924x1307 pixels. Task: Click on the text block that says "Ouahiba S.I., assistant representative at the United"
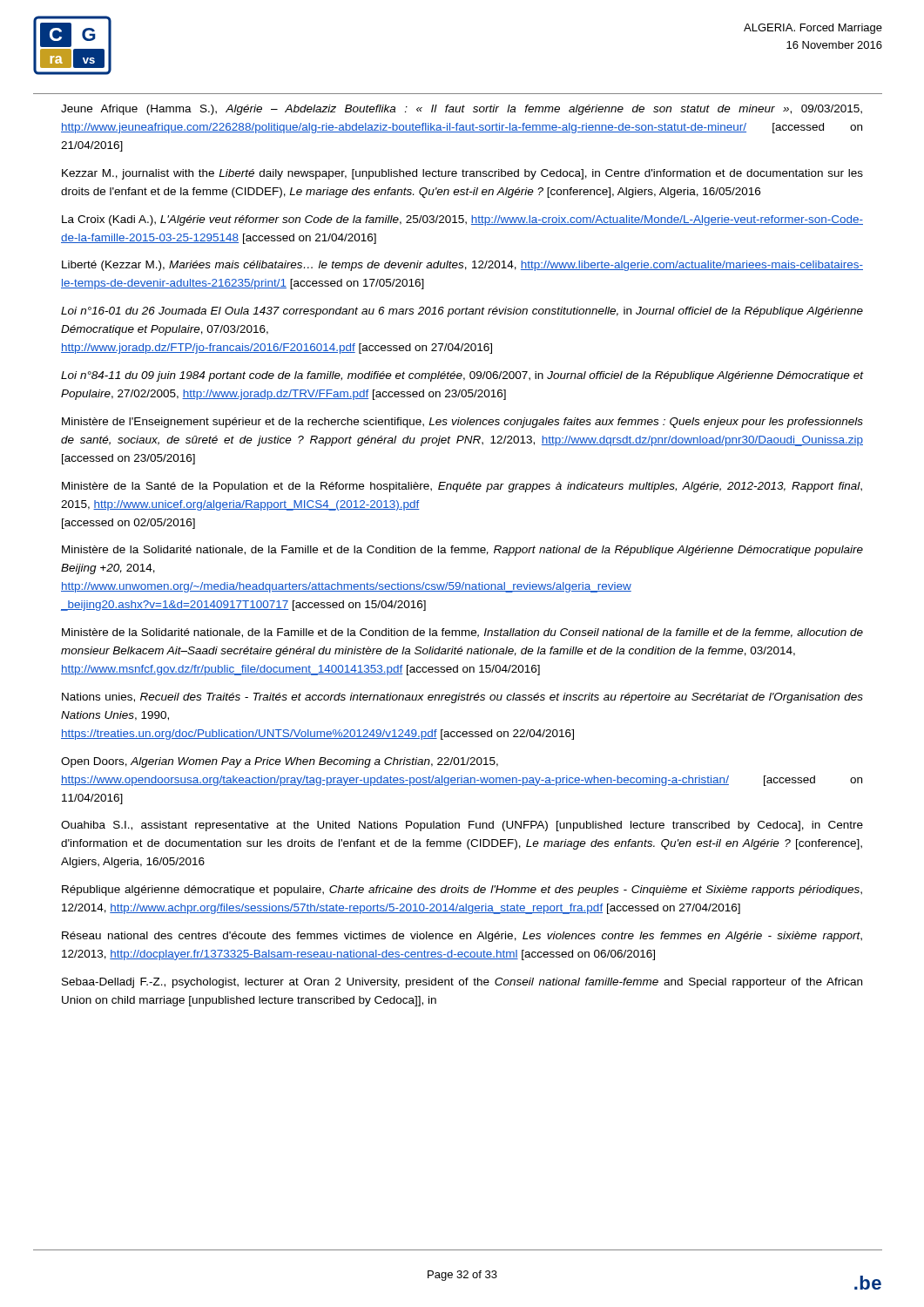462,843
